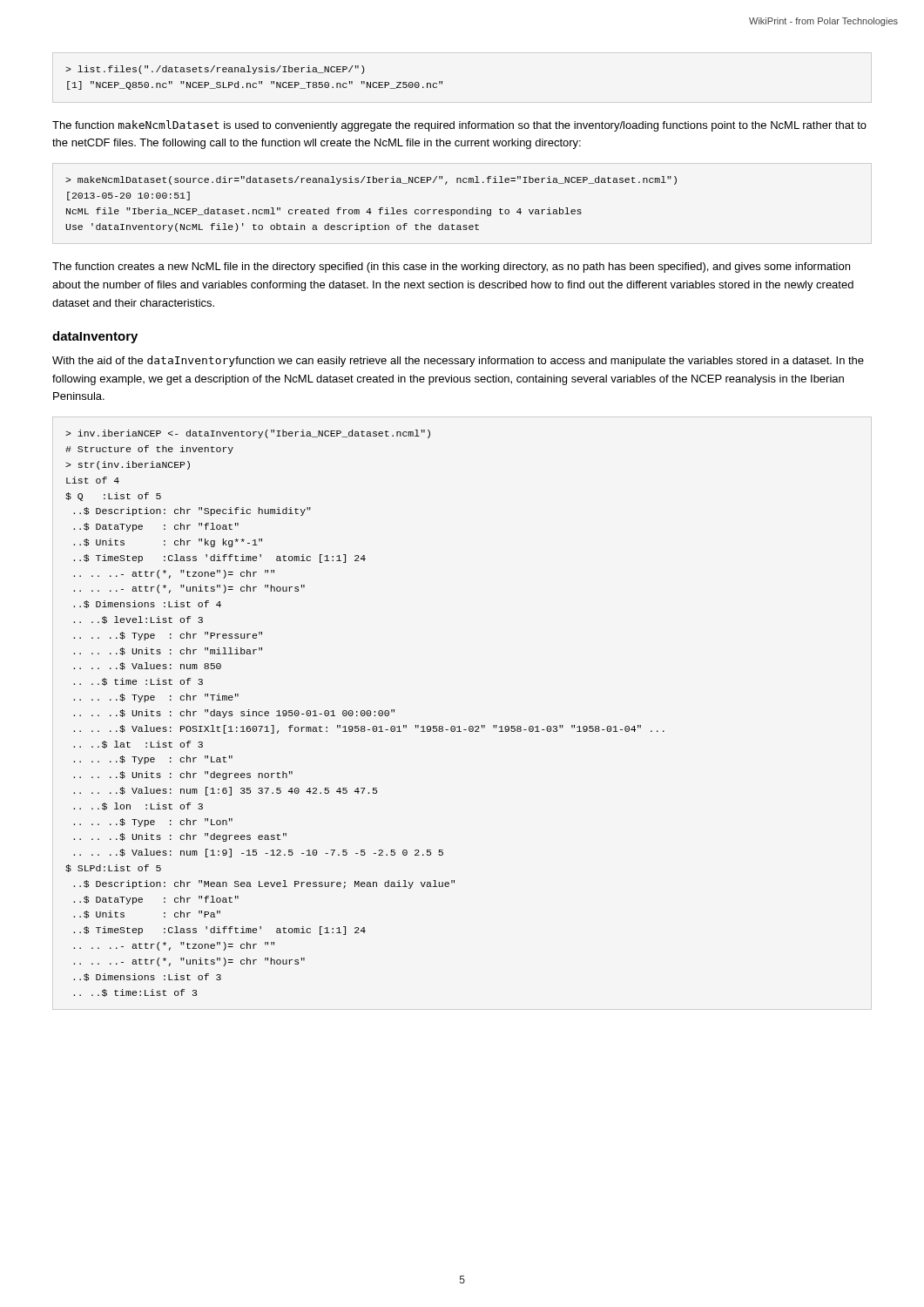
Task: Find the text block containing "The function creates a new NcML file in"
Action: tap(453, 285)
